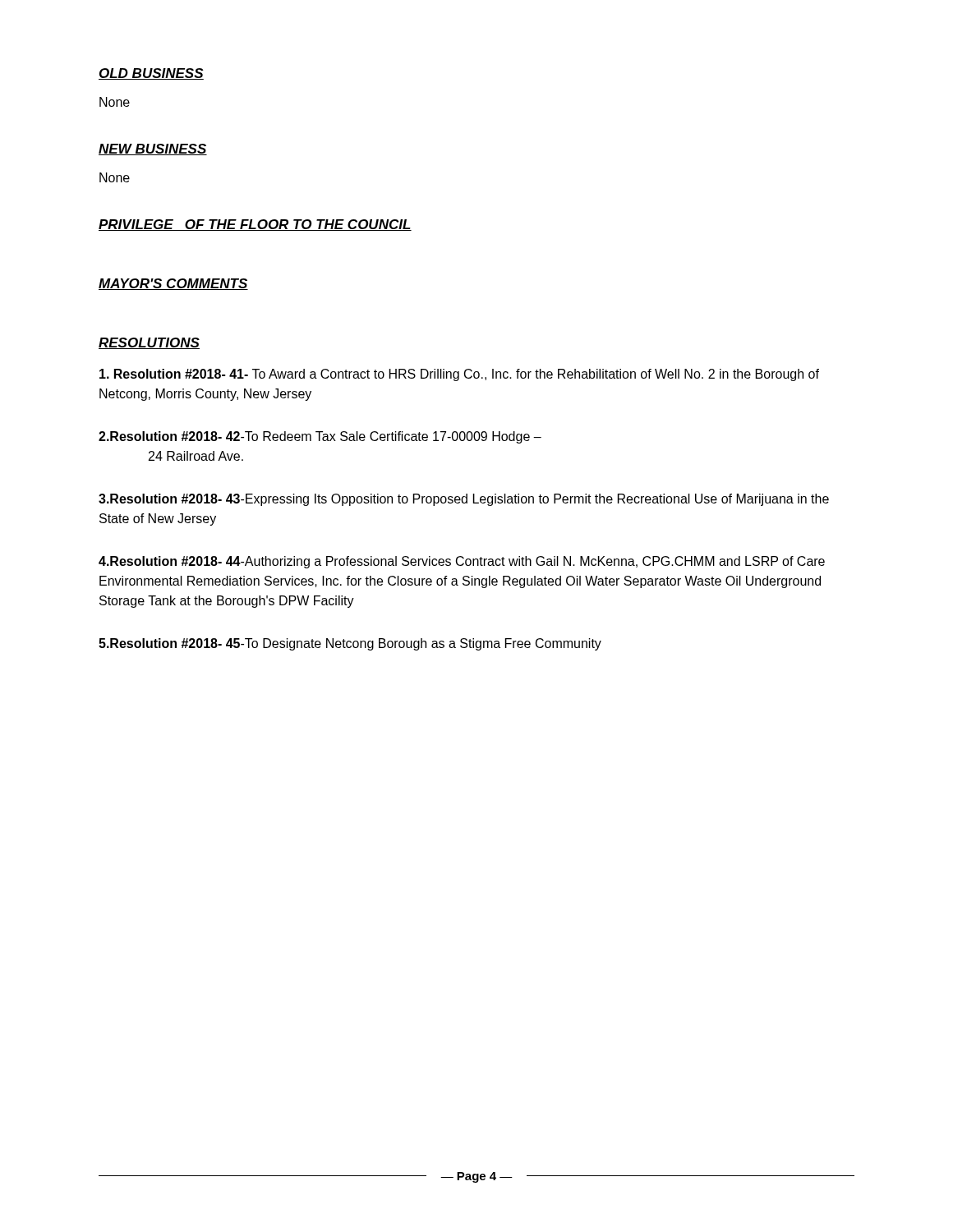
Task: Find the section header that reads "MAYOR'S COMMENTS"
Action: coord(173,284)
